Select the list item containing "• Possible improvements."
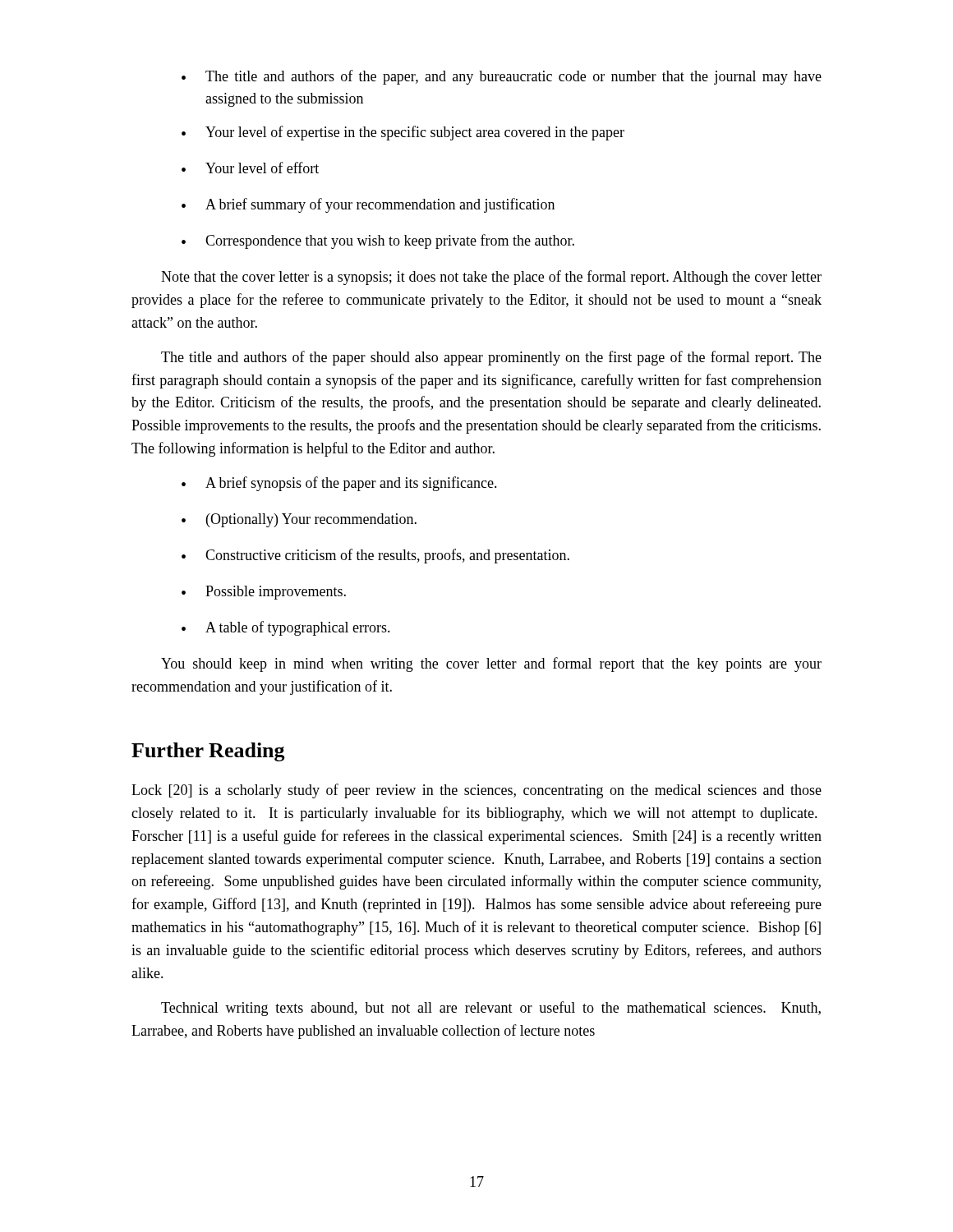Screen dimensions: 1232x953 click(264, 593)
